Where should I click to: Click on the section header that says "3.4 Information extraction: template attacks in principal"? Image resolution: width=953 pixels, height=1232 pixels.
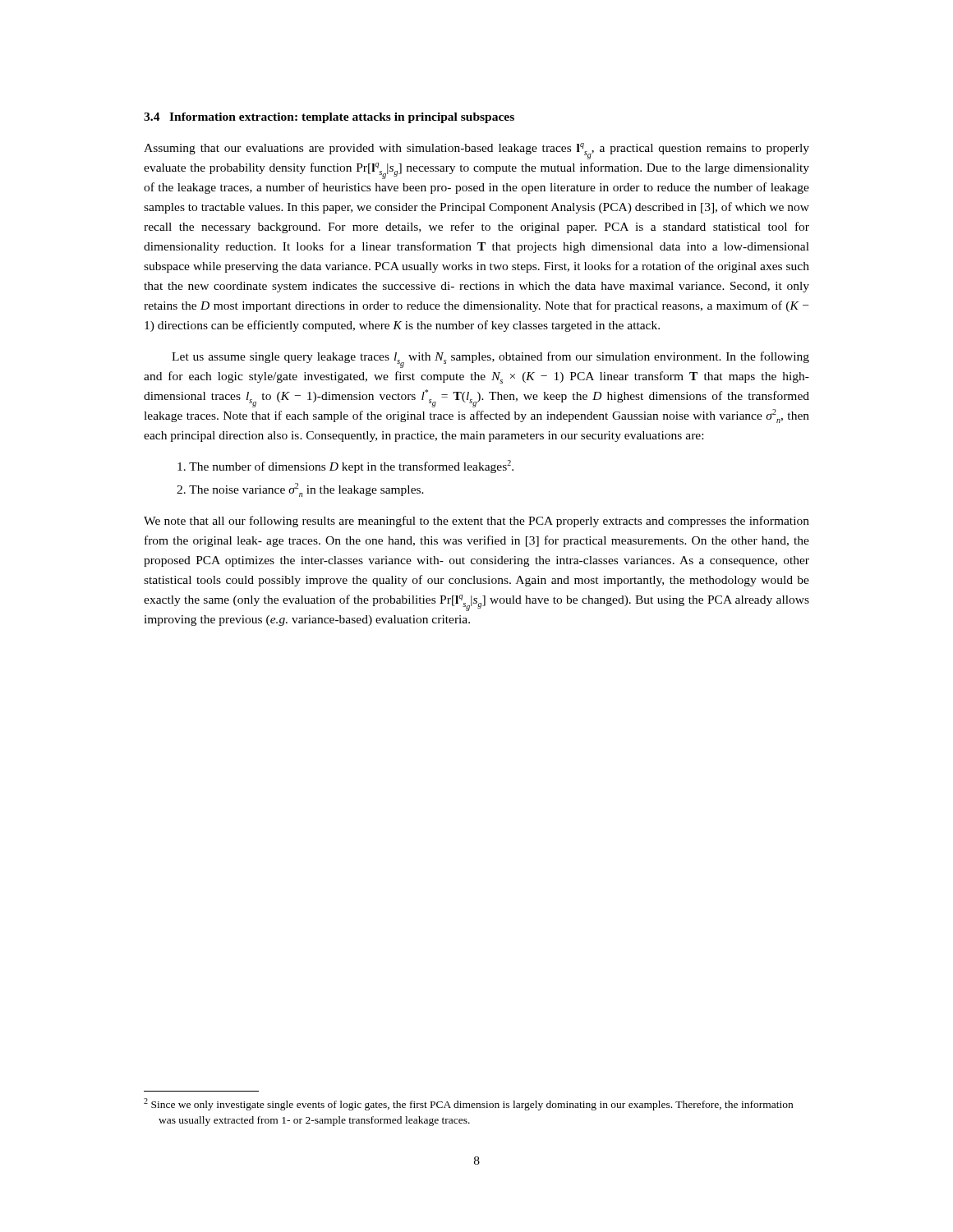(x=329, y=116)
